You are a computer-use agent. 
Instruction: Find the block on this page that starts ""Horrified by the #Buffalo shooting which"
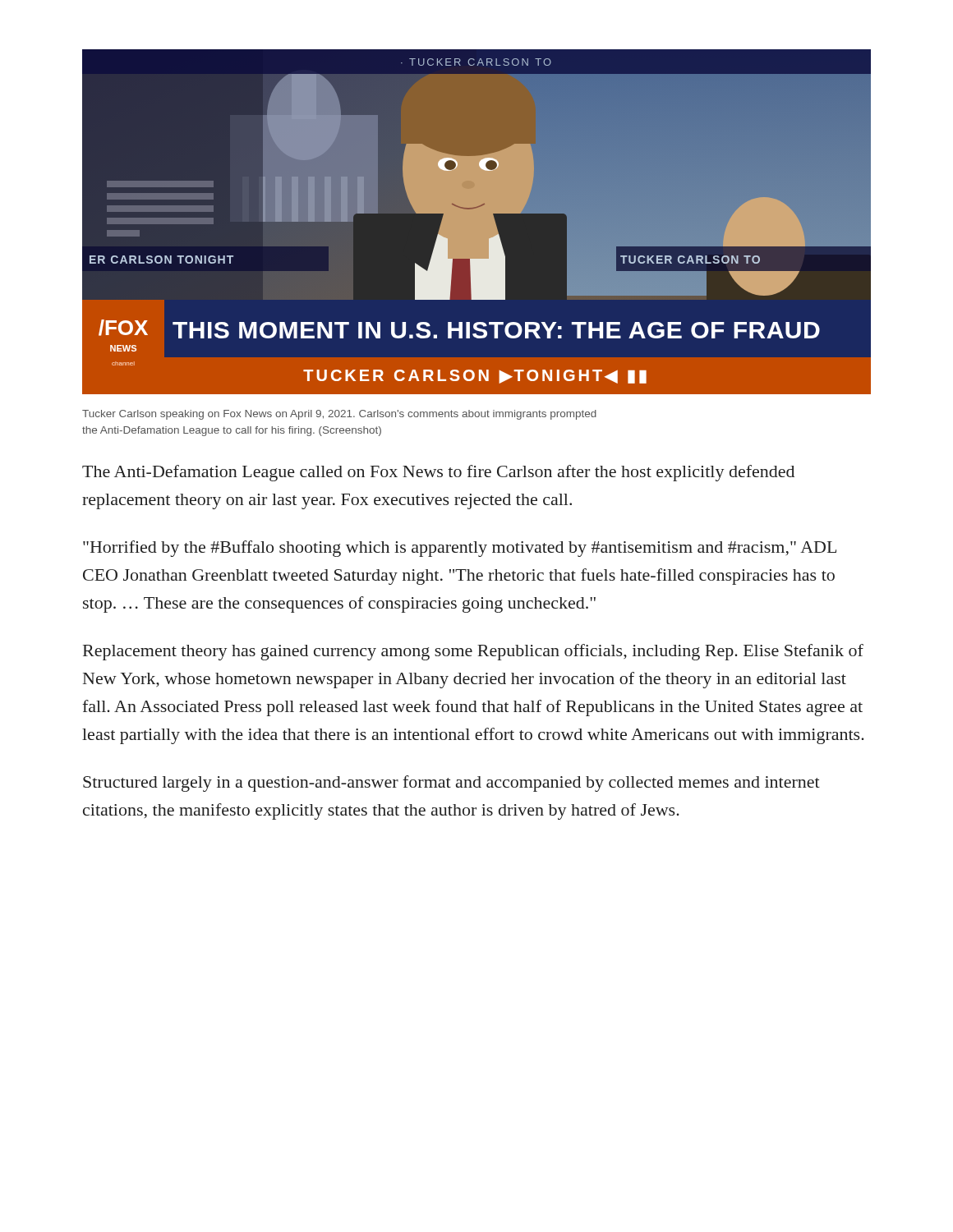[459, 574]
